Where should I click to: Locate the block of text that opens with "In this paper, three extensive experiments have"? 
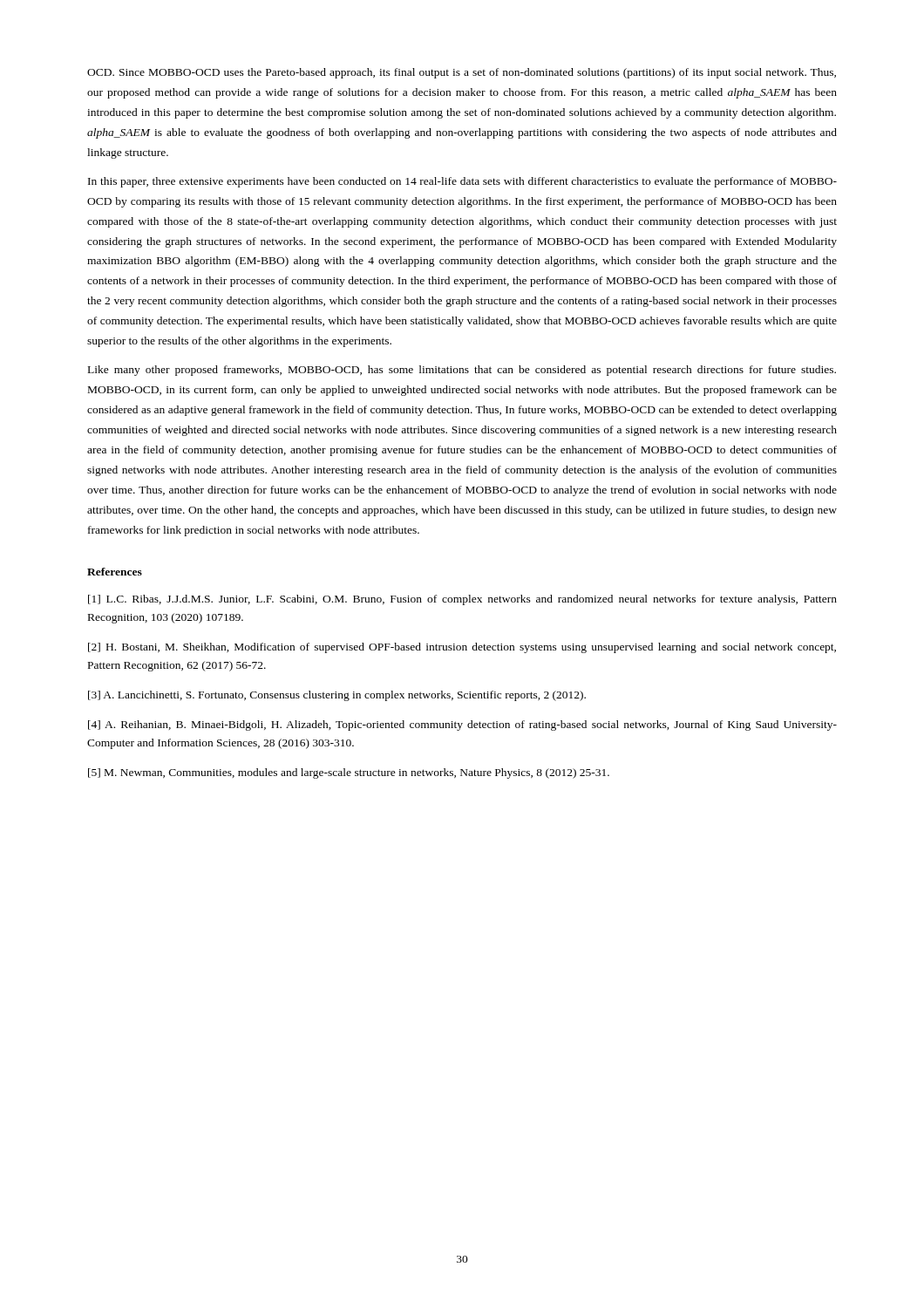(462, 262)
